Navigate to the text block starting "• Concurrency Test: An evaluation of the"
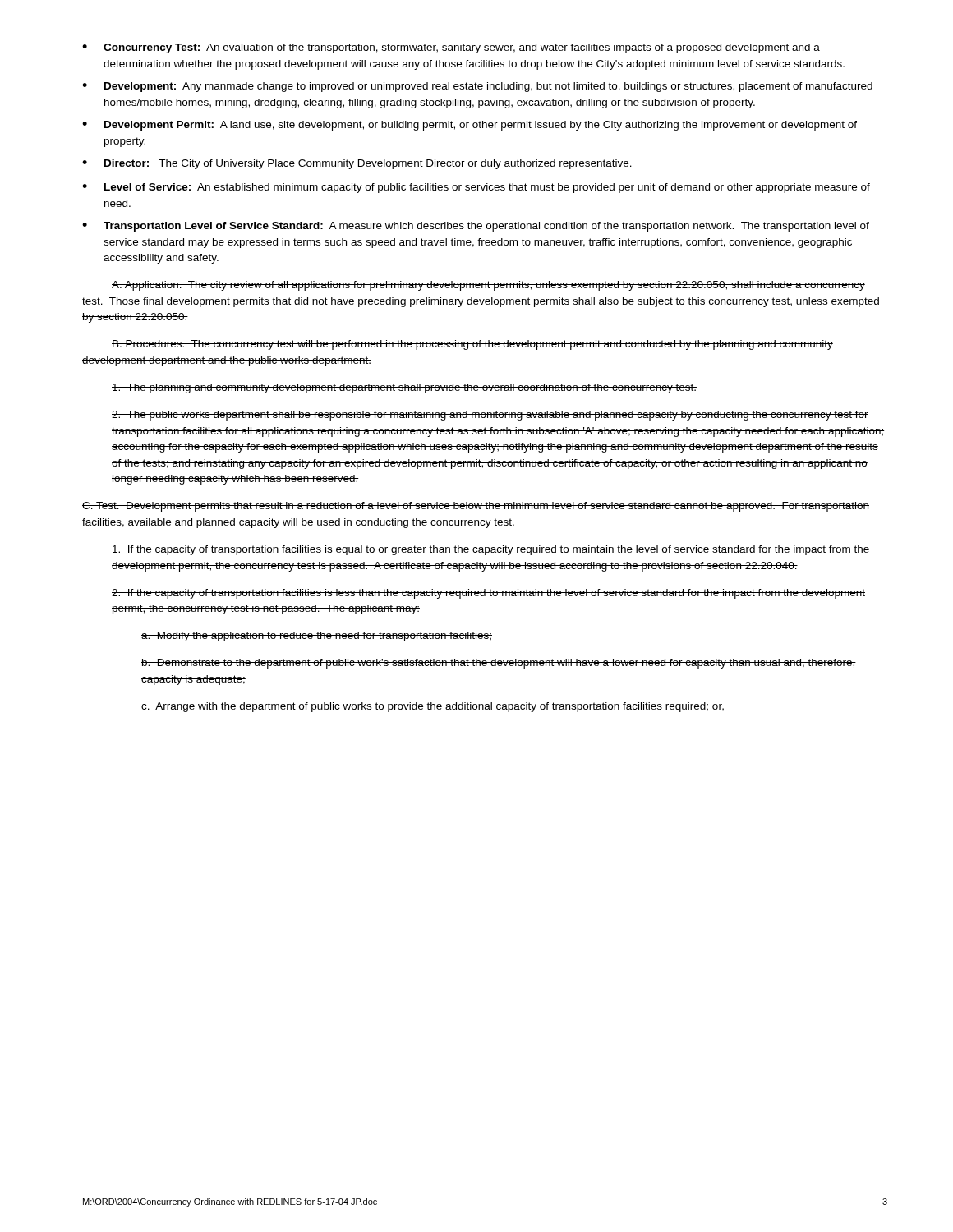The height and width of the screenshot is (1232, 953). click(x=485, y=56)
